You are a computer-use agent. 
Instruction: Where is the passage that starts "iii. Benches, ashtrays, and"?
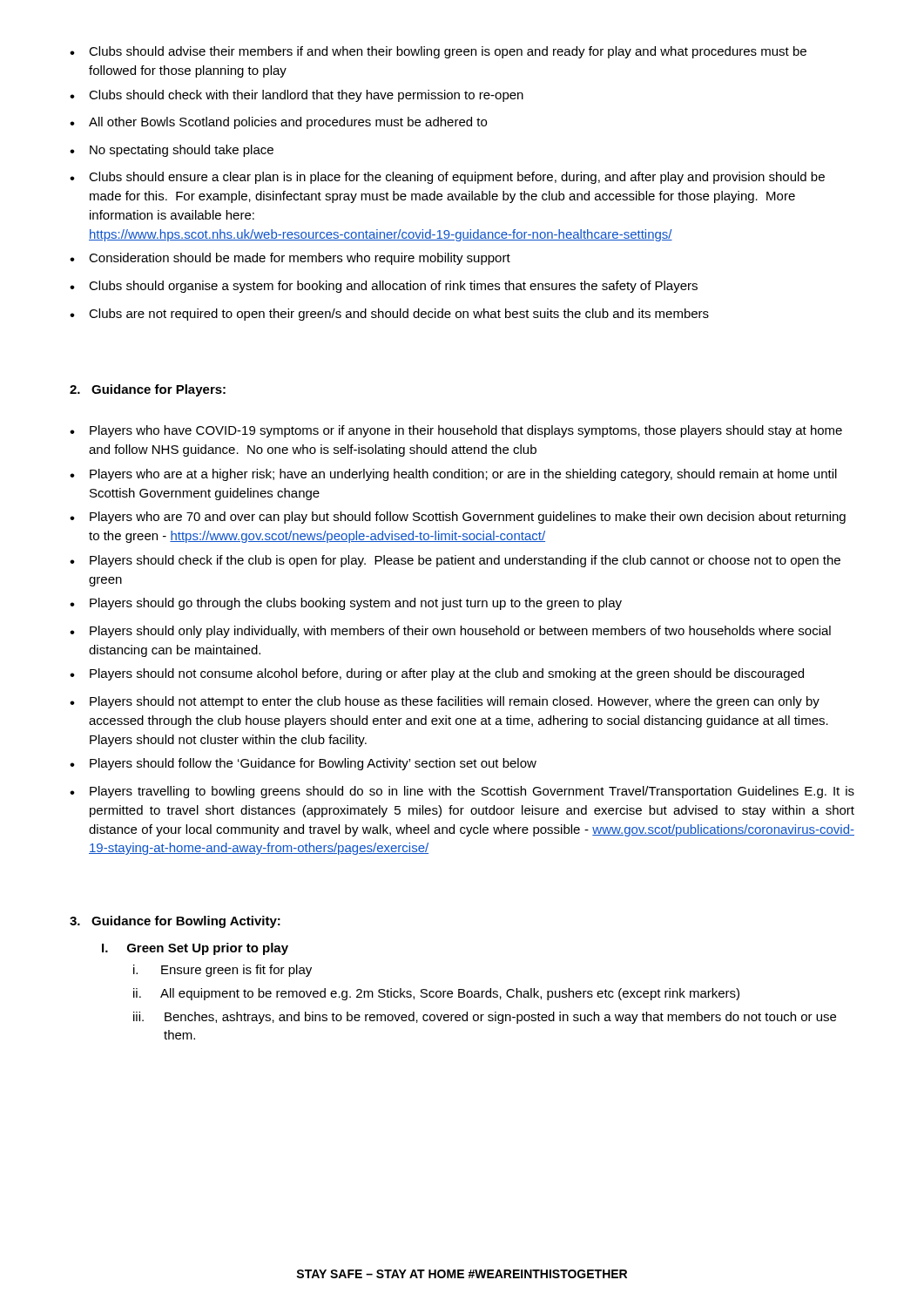tap(493, 1026)
